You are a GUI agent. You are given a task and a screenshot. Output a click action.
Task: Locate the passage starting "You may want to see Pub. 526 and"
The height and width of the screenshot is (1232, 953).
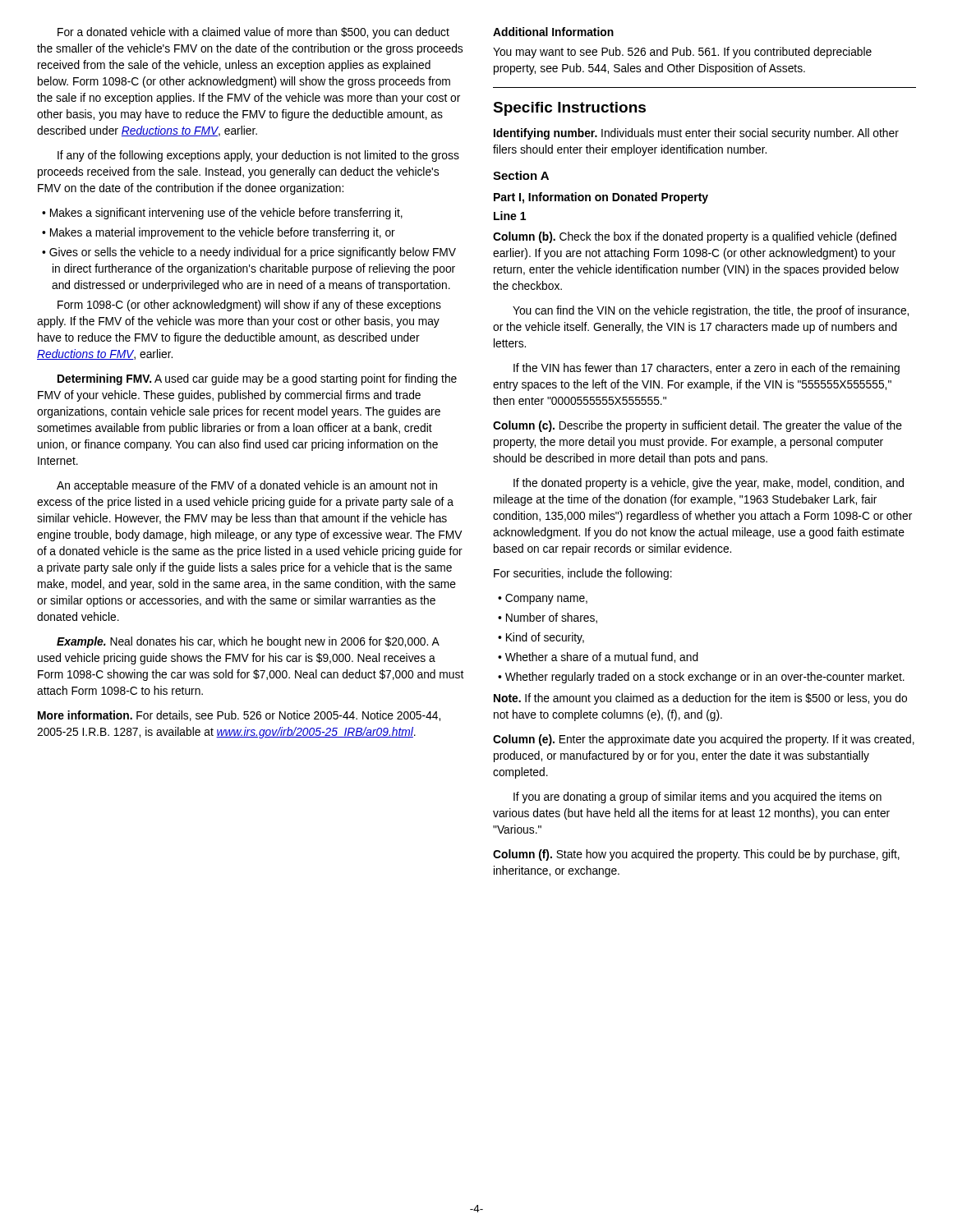pyautogui.click(x=704, y=61)
